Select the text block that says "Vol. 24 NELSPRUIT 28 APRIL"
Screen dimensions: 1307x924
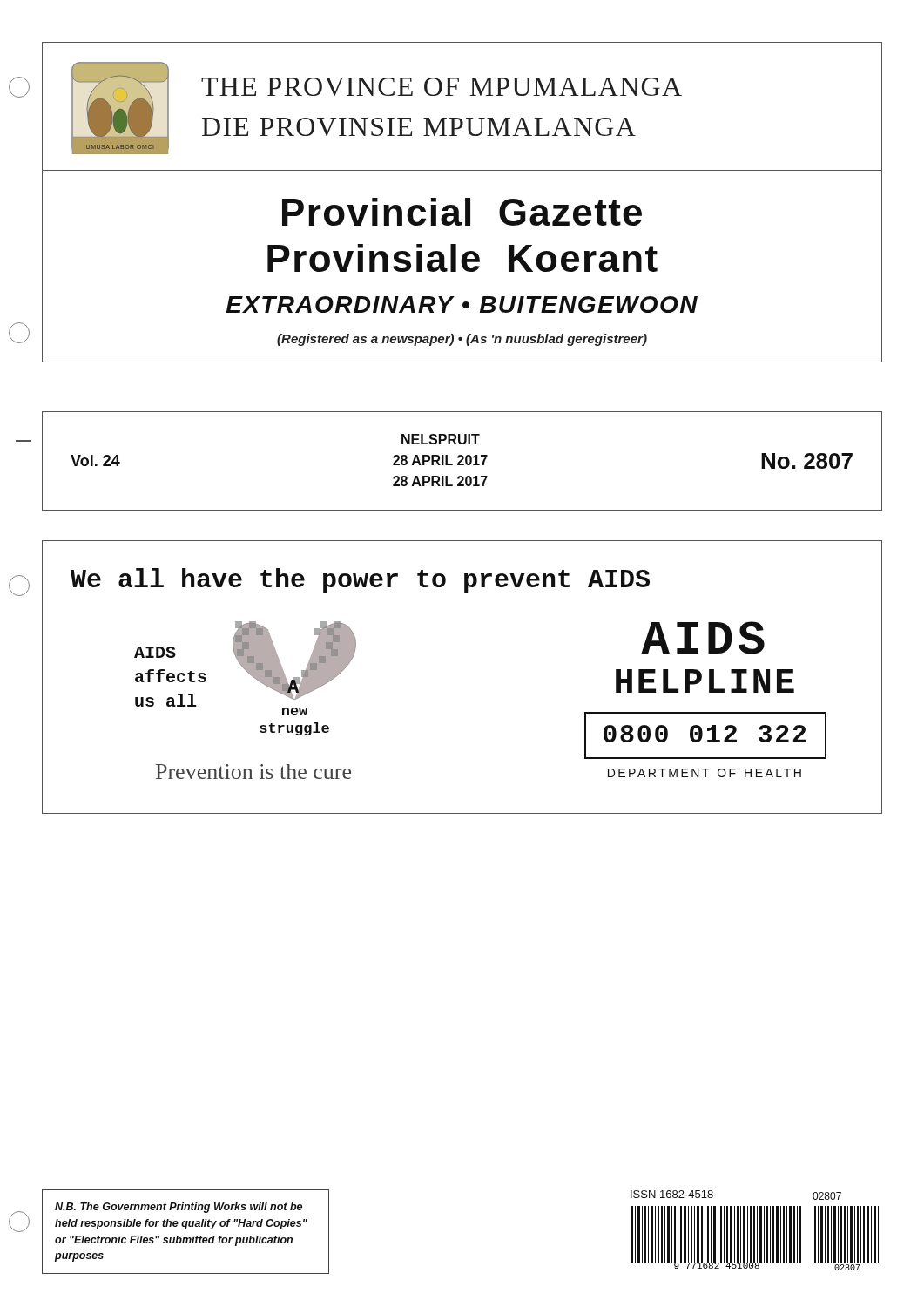462,461
